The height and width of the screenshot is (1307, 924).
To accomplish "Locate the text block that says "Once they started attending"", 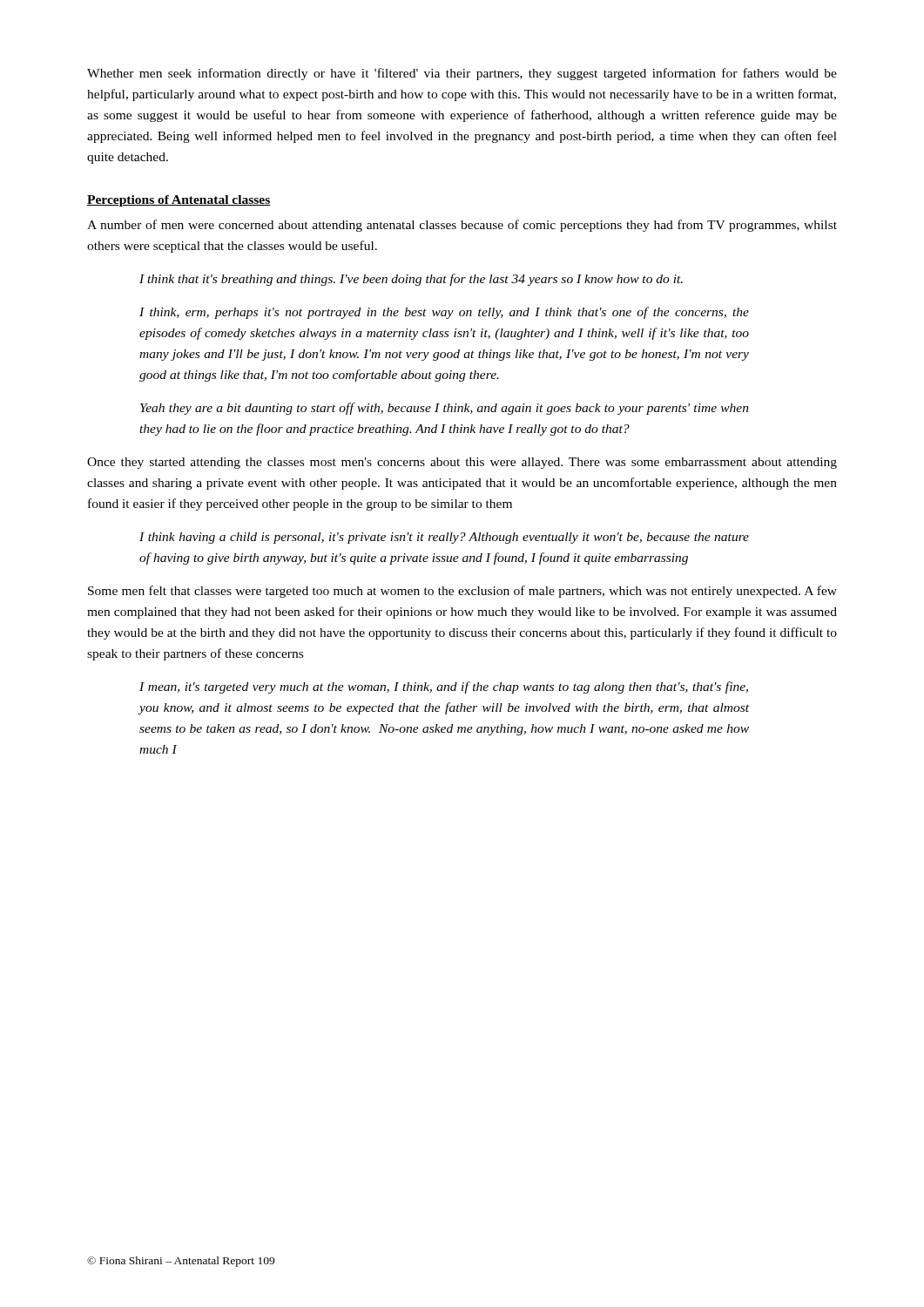I will [462, 482].
